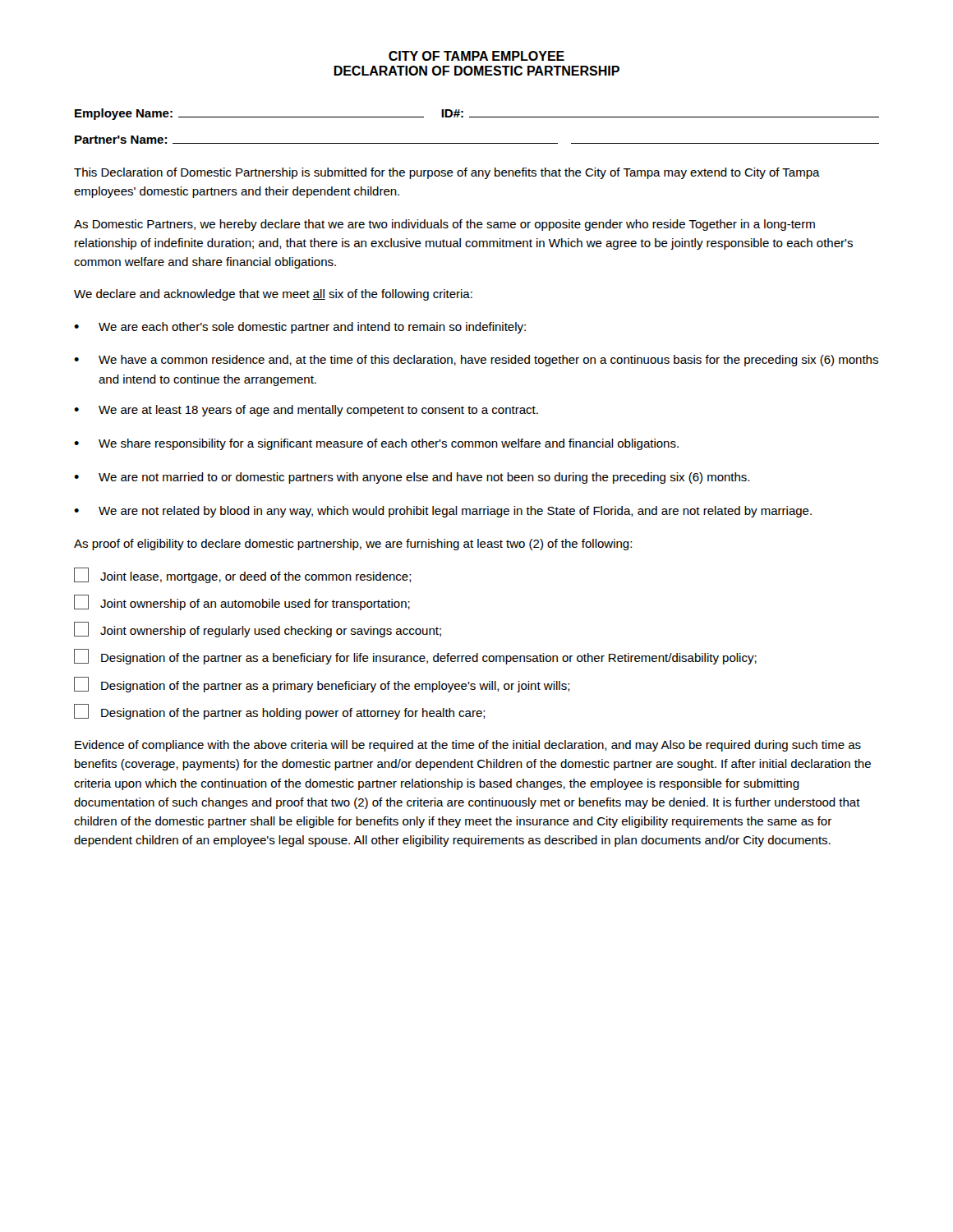Locate the text block that says "As proof of eligibility"
This screenshot has width=953, height=1232.
(x=353, y=544)
